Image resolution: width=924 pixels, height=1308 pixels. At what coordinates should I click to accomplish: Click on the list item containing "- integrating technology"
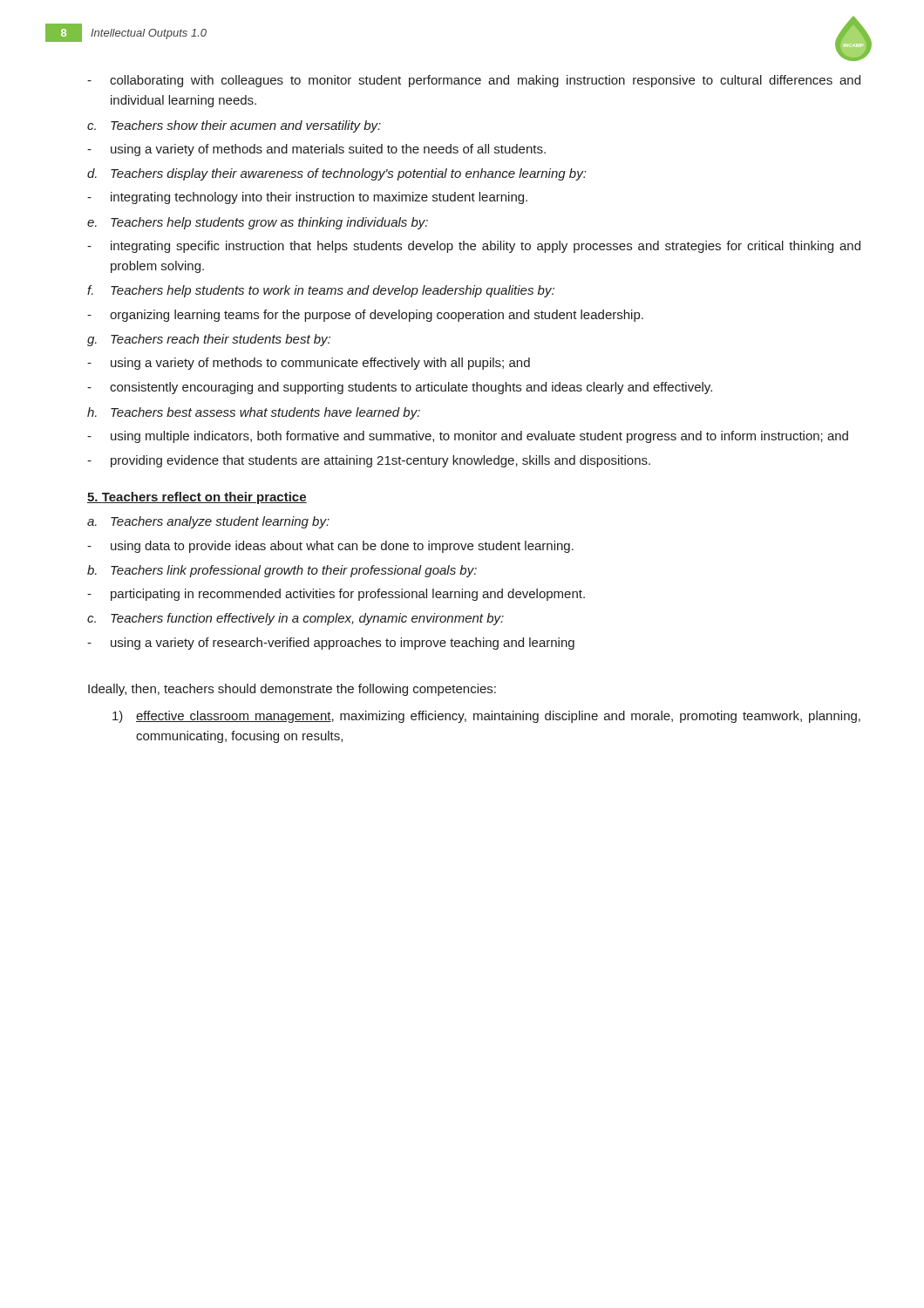pyautogui.click(x=486, y=197)
